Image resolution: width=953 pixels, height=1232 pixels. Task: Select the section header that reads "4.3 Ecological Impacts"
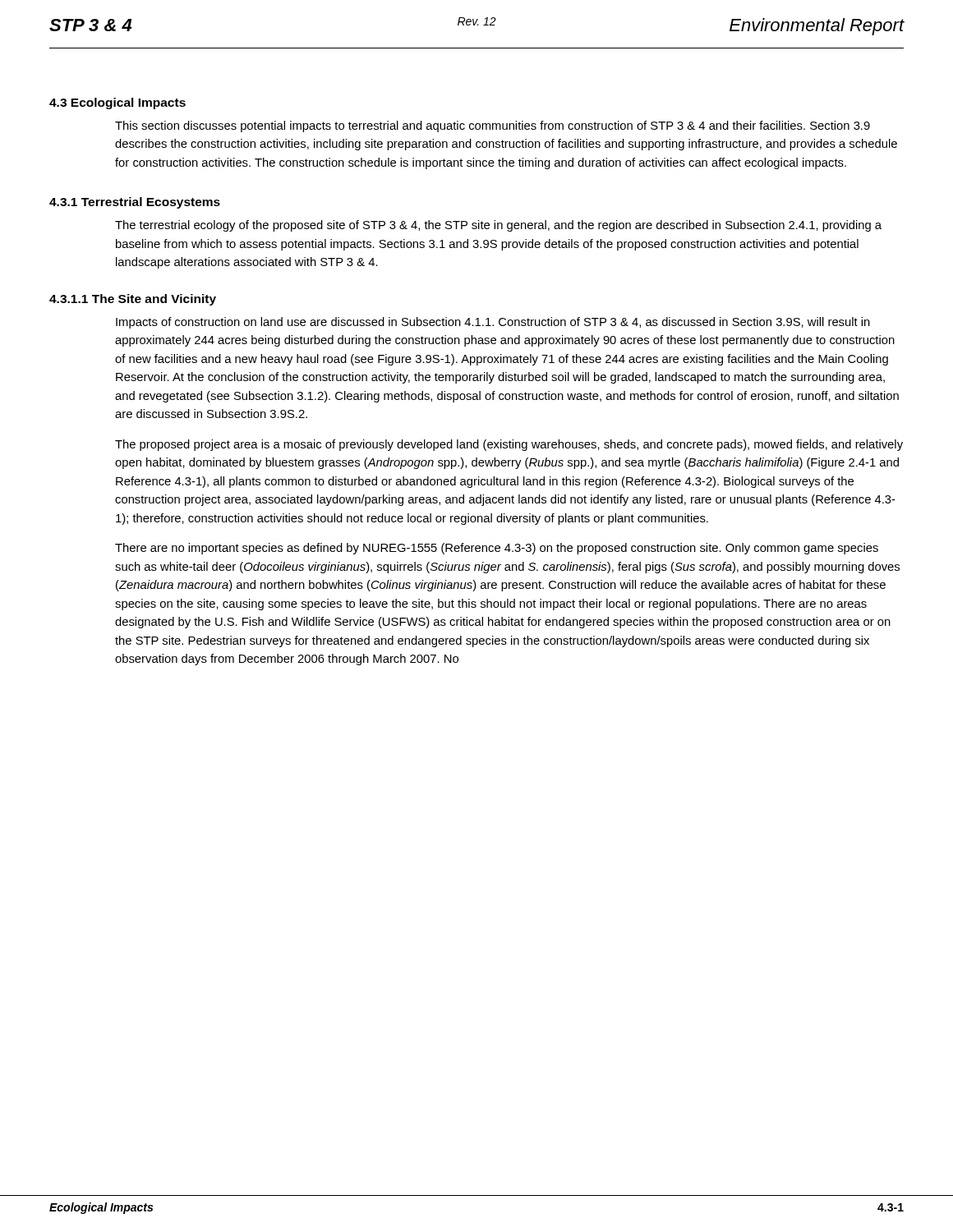[118, 102]
